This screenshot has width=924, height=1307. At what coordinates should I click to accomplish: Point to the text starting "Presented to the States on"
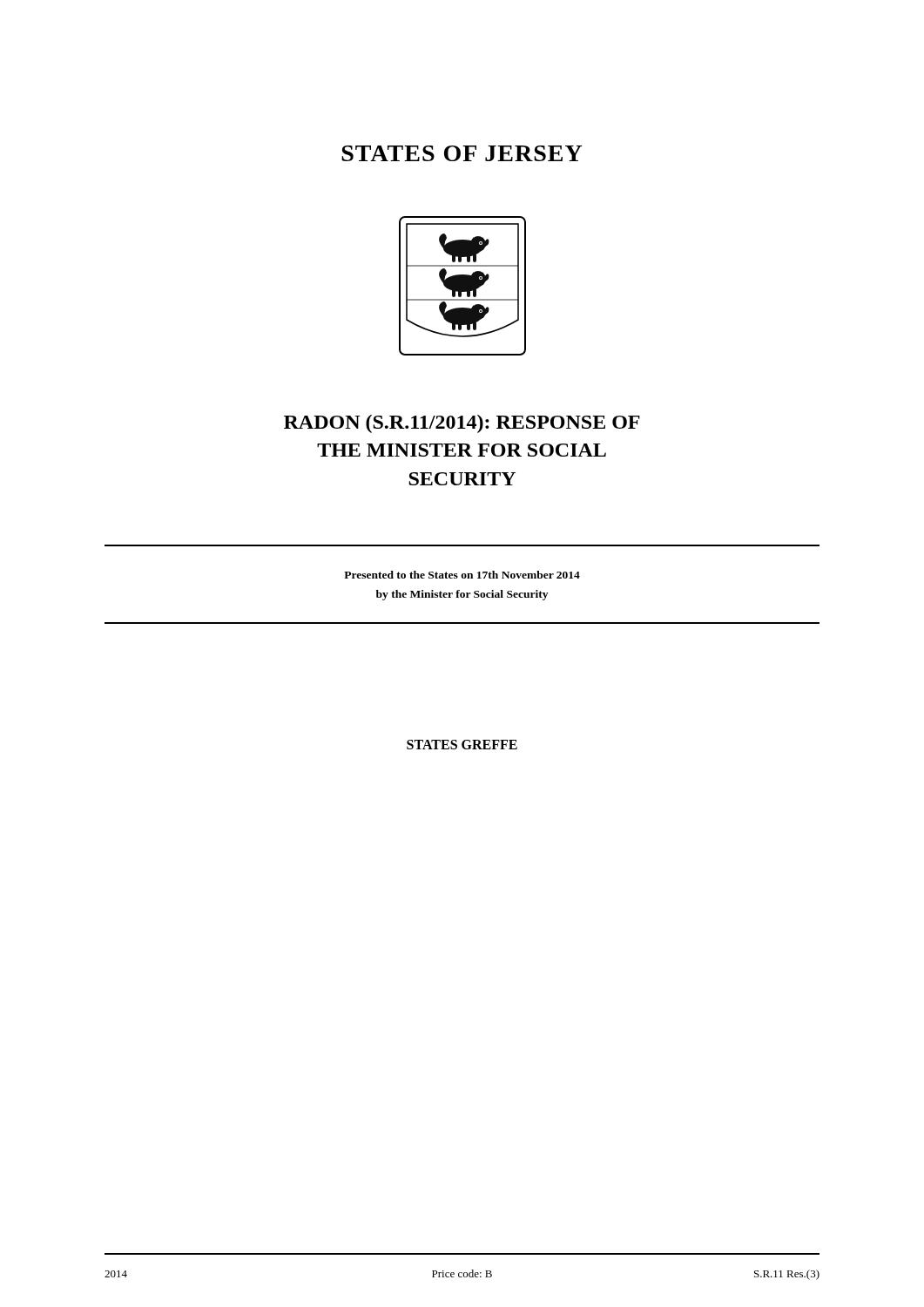[462, 584]
